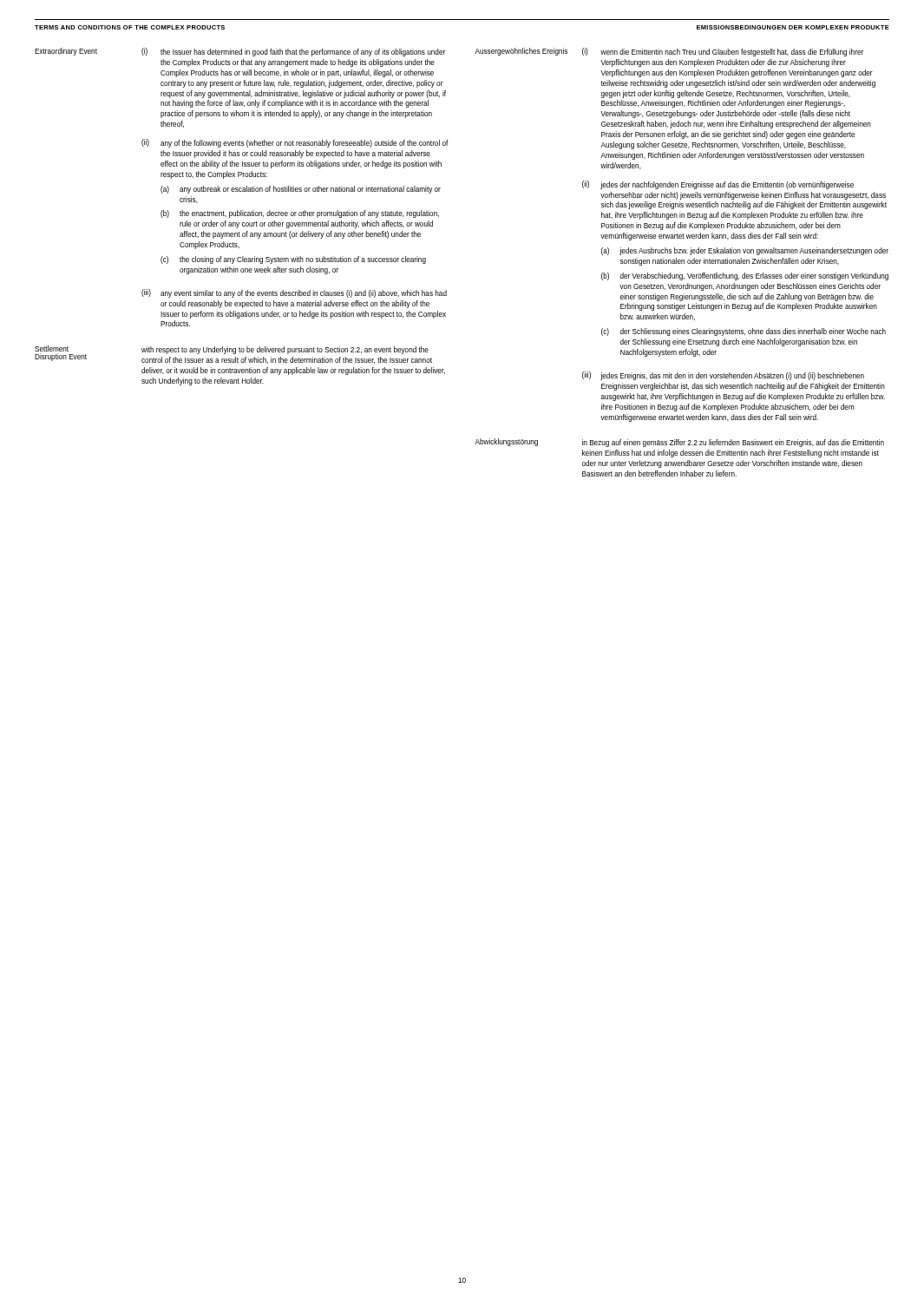The height and width of the screenshot is (1302, 924).
Task: Find the block on this page that starts "Extraordinary Event (i) the Issuer has determined"
Action: click(242, 89)
